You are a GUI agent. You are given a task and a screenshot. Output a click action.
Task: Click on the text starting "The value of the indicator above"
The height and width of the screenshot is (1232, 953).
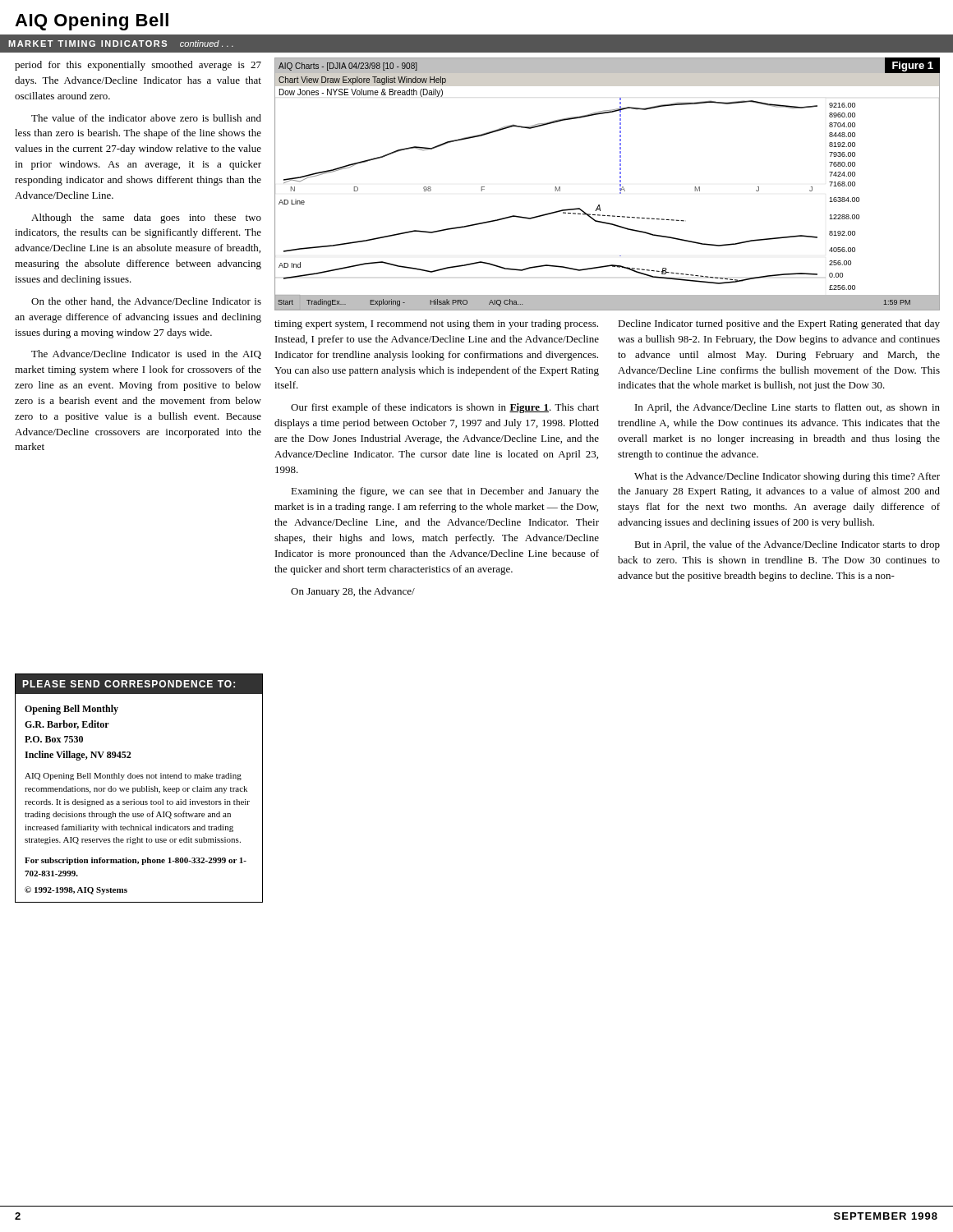tap(138, 156)
